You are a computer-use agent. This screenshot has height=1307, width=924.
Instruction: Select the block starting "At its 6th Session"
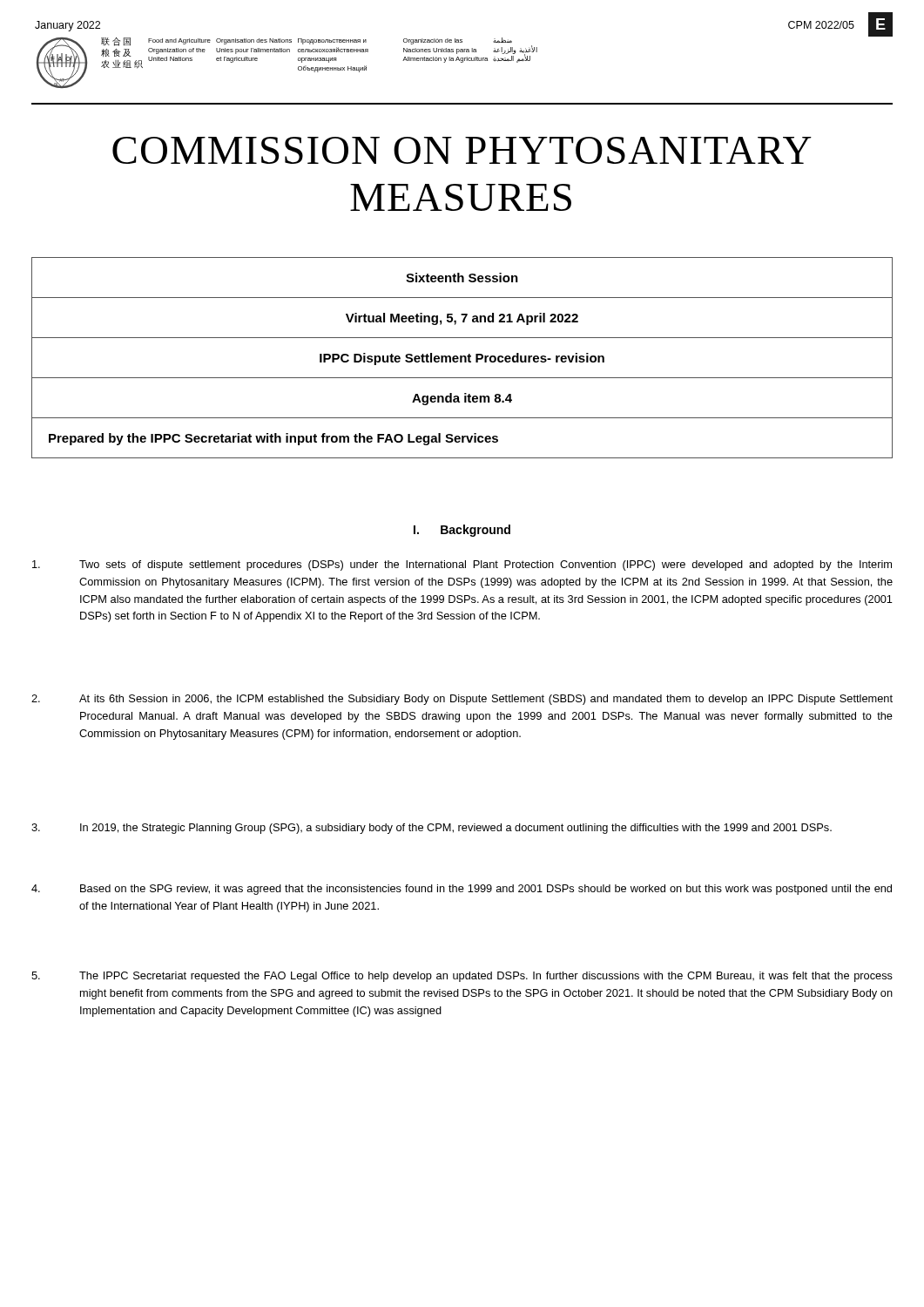click(462, 716)
